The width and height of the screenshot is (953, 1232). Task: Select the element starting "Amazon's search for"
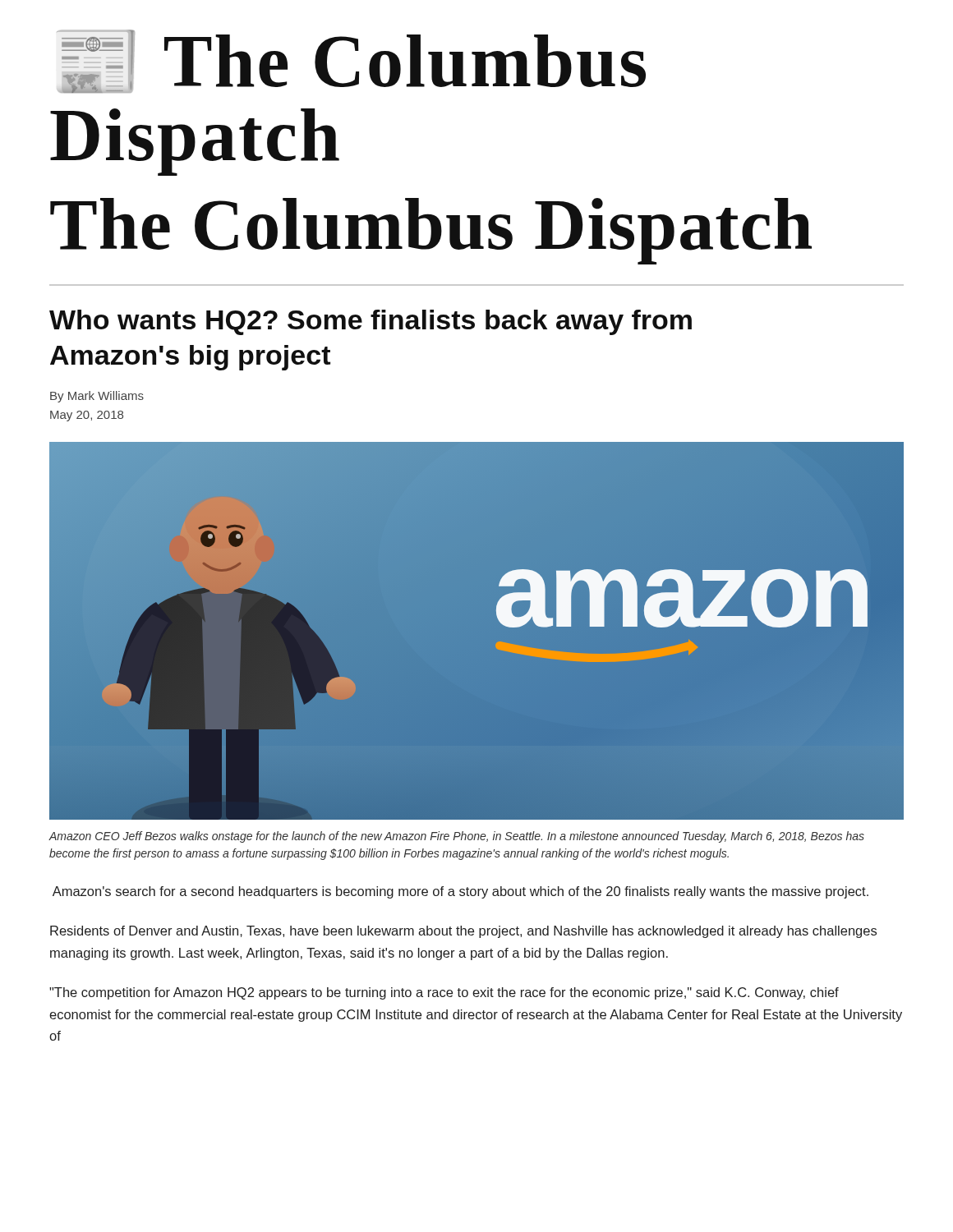476,891
